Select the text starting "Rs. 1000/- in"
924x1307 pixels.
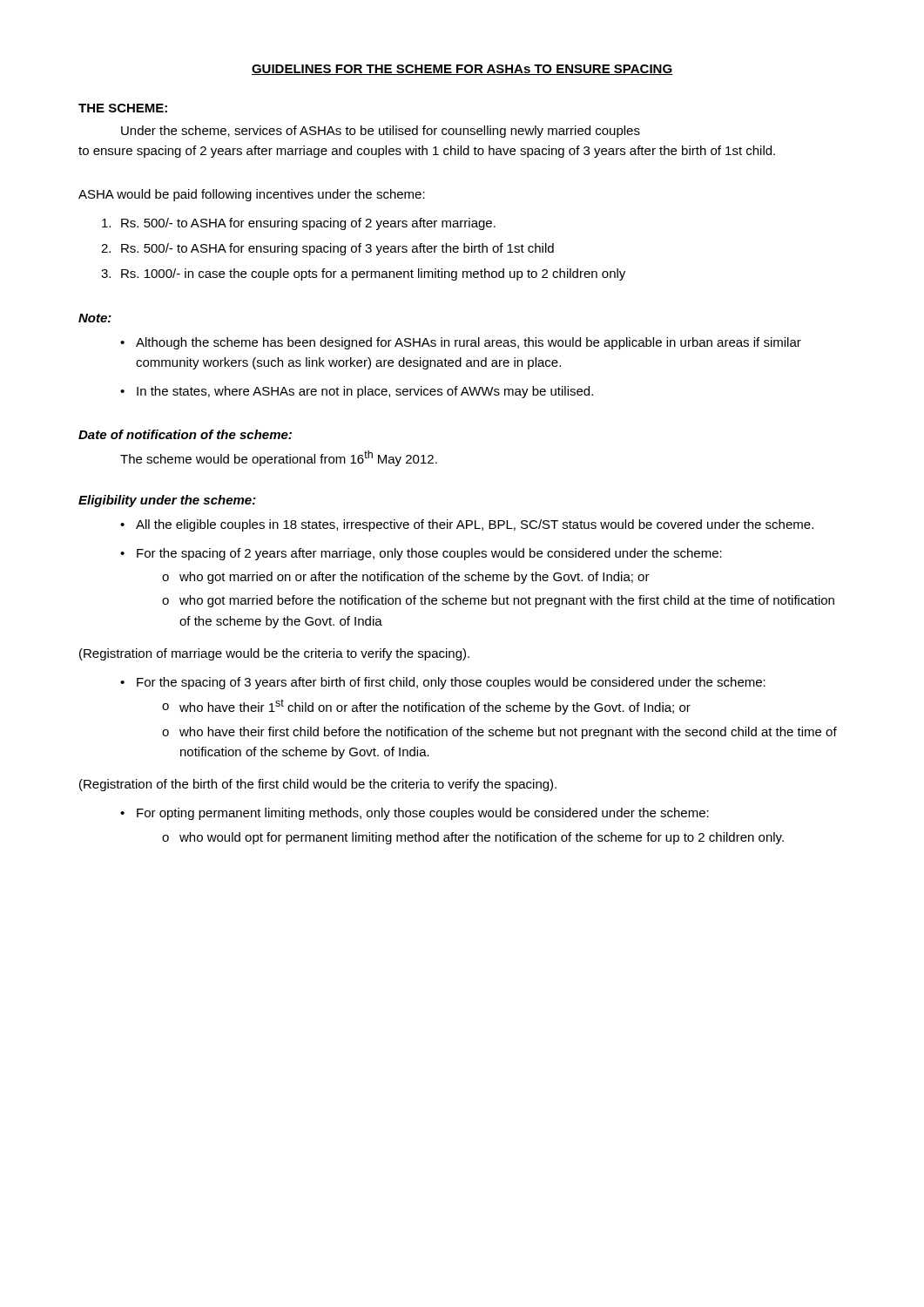point(373,273)
